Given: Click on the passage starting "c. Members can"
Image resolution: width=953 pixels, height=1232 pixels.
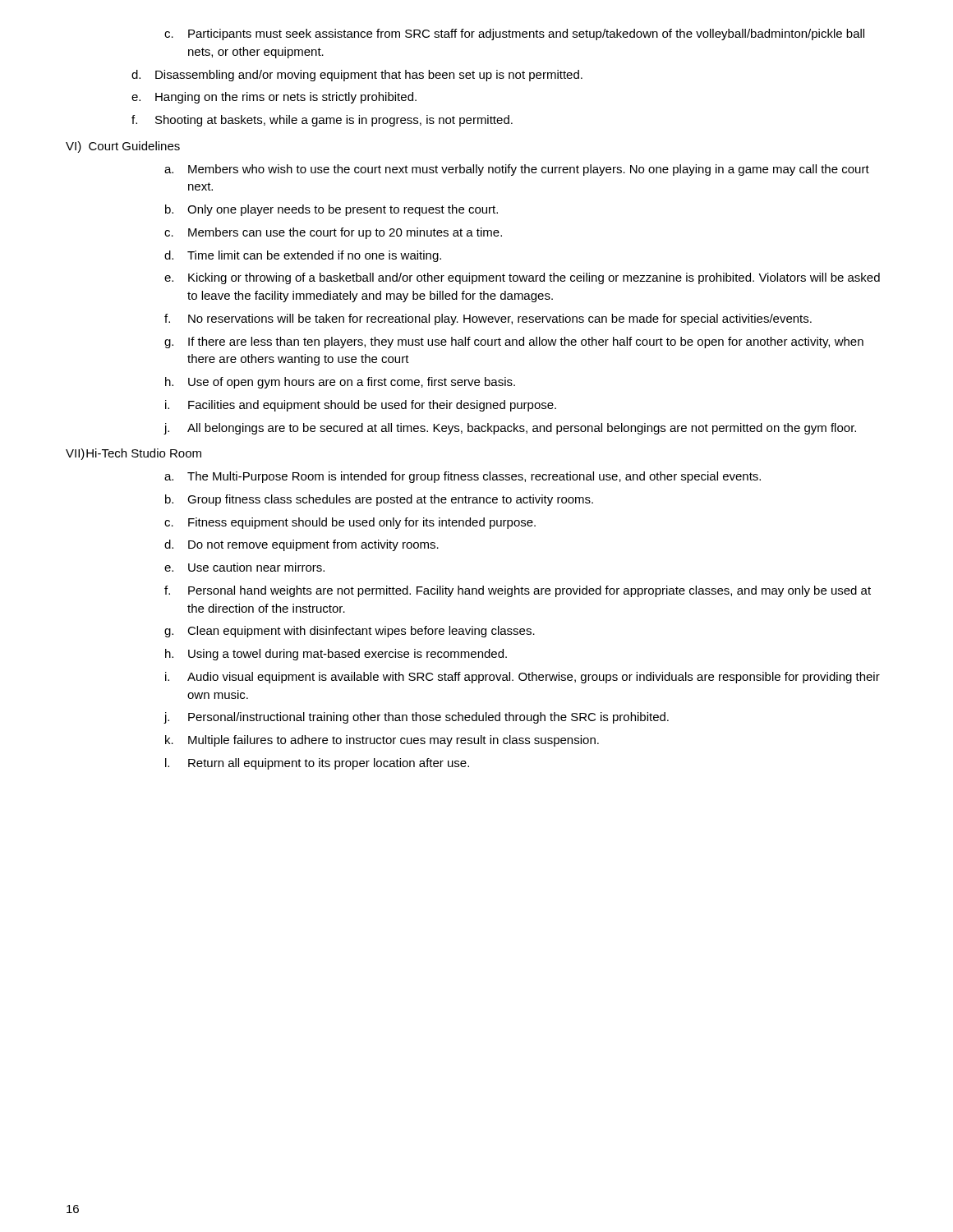Looking at the screenshot, I should pos(333,233).
